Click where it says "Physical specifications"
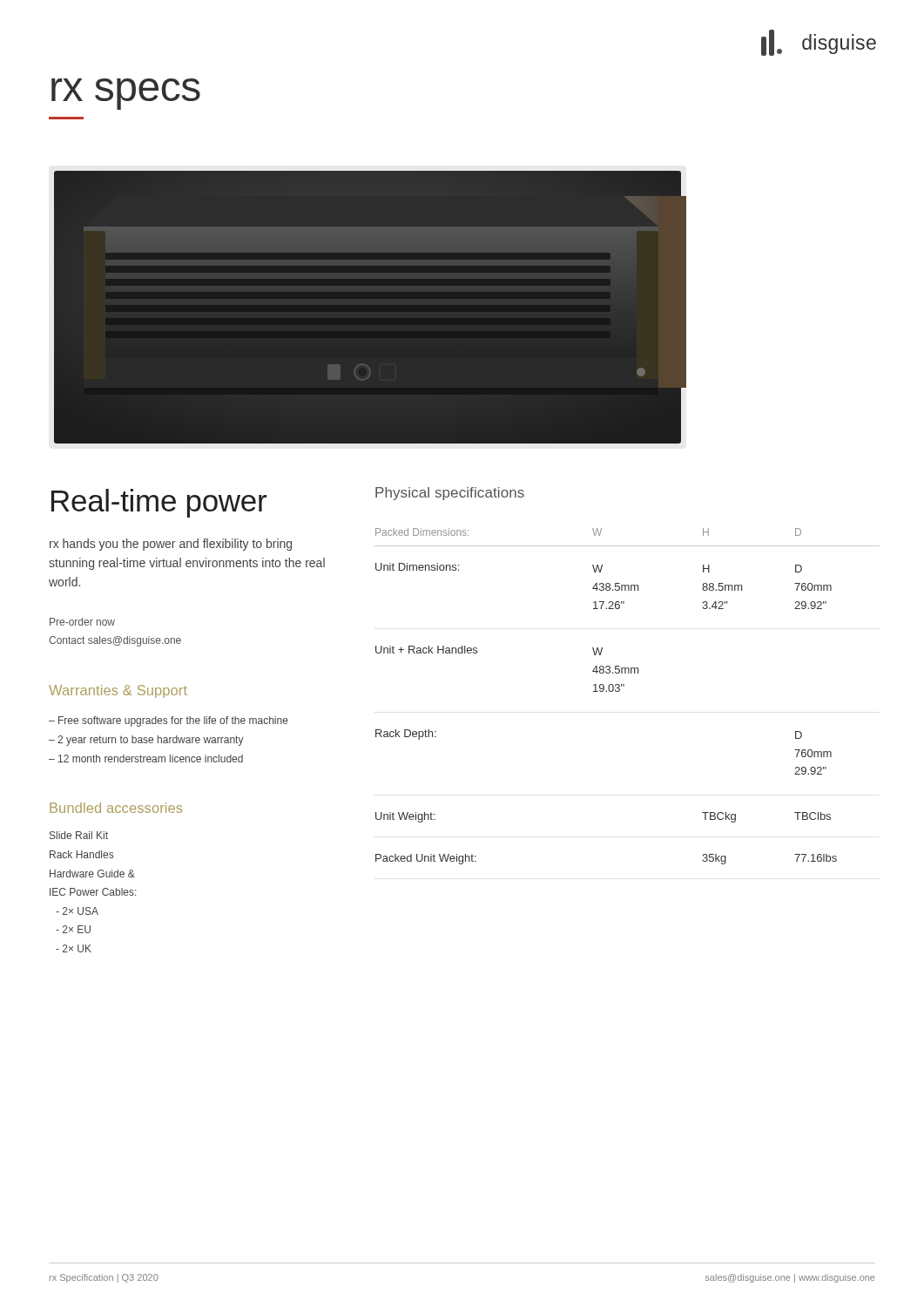Viewport: 924px width, 1307px height. click(x=450, y=493)
